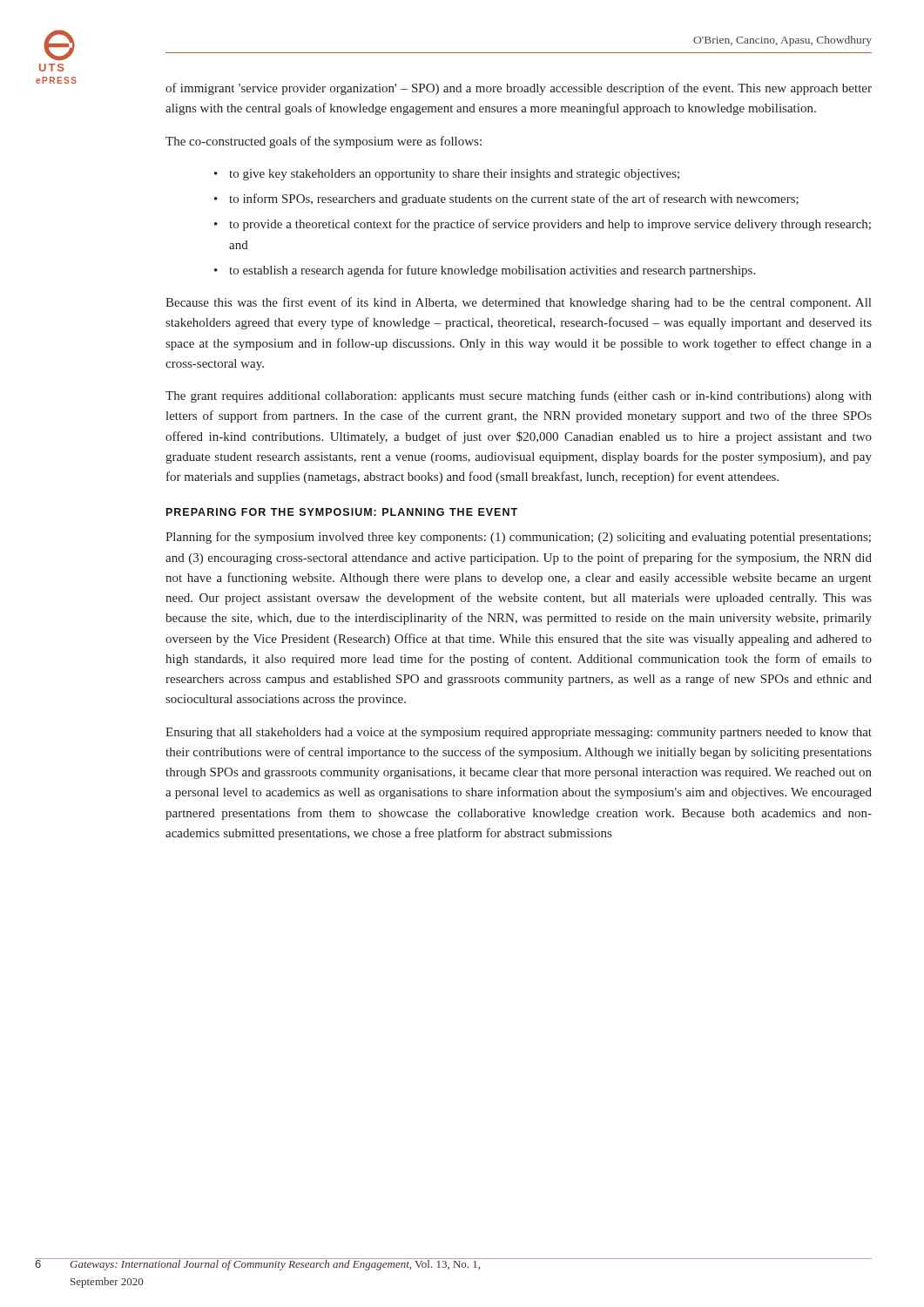
Task: Point to the text block starting "PREPARING FOR THE SYMPOSIUM: PLANNING THE EVENT"
Action: coord(342,513)
